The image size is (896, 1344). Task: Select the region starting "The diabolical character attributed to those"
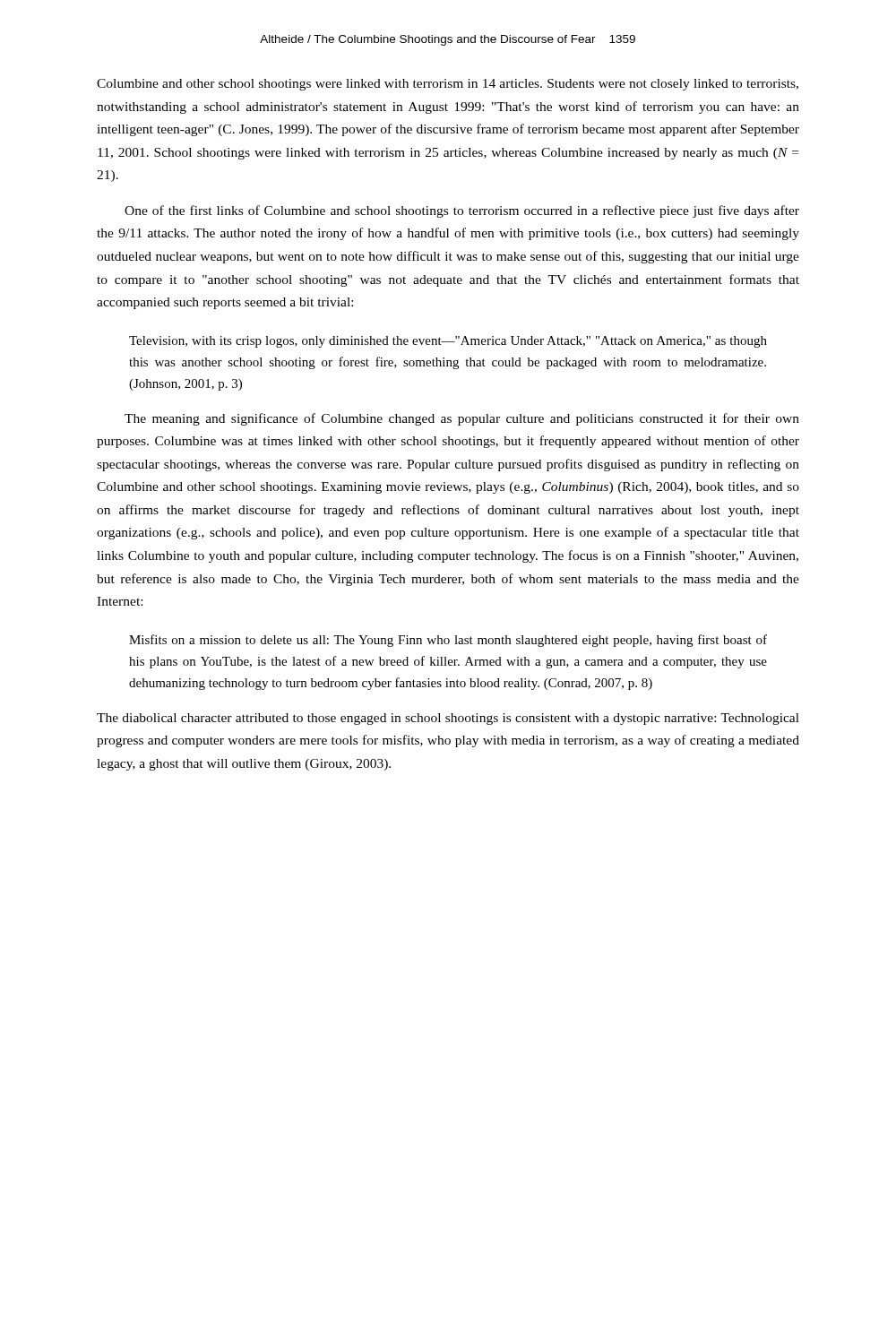448,740
